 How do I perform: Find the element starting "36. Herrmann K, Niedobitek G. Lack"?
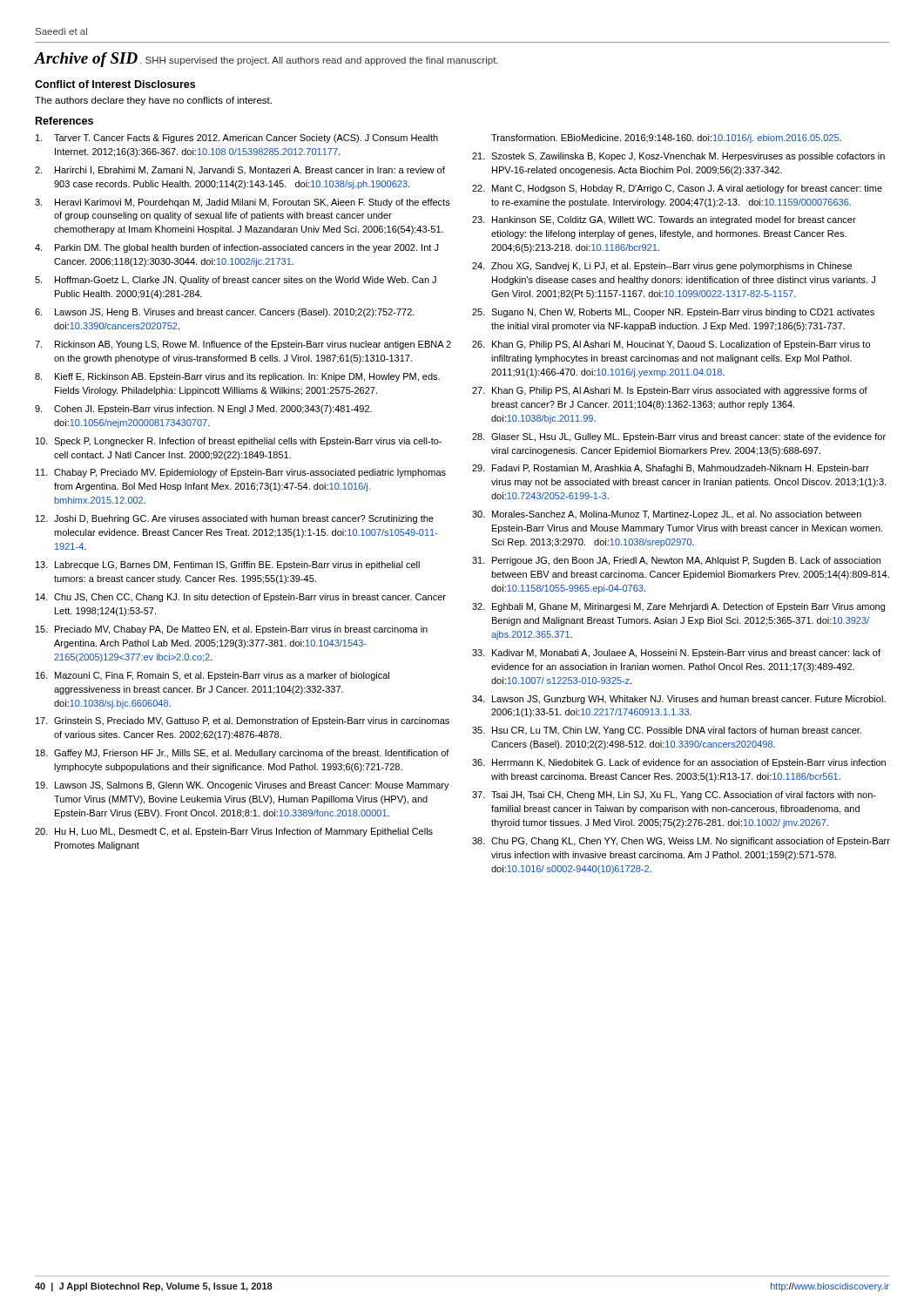(681, 770)
